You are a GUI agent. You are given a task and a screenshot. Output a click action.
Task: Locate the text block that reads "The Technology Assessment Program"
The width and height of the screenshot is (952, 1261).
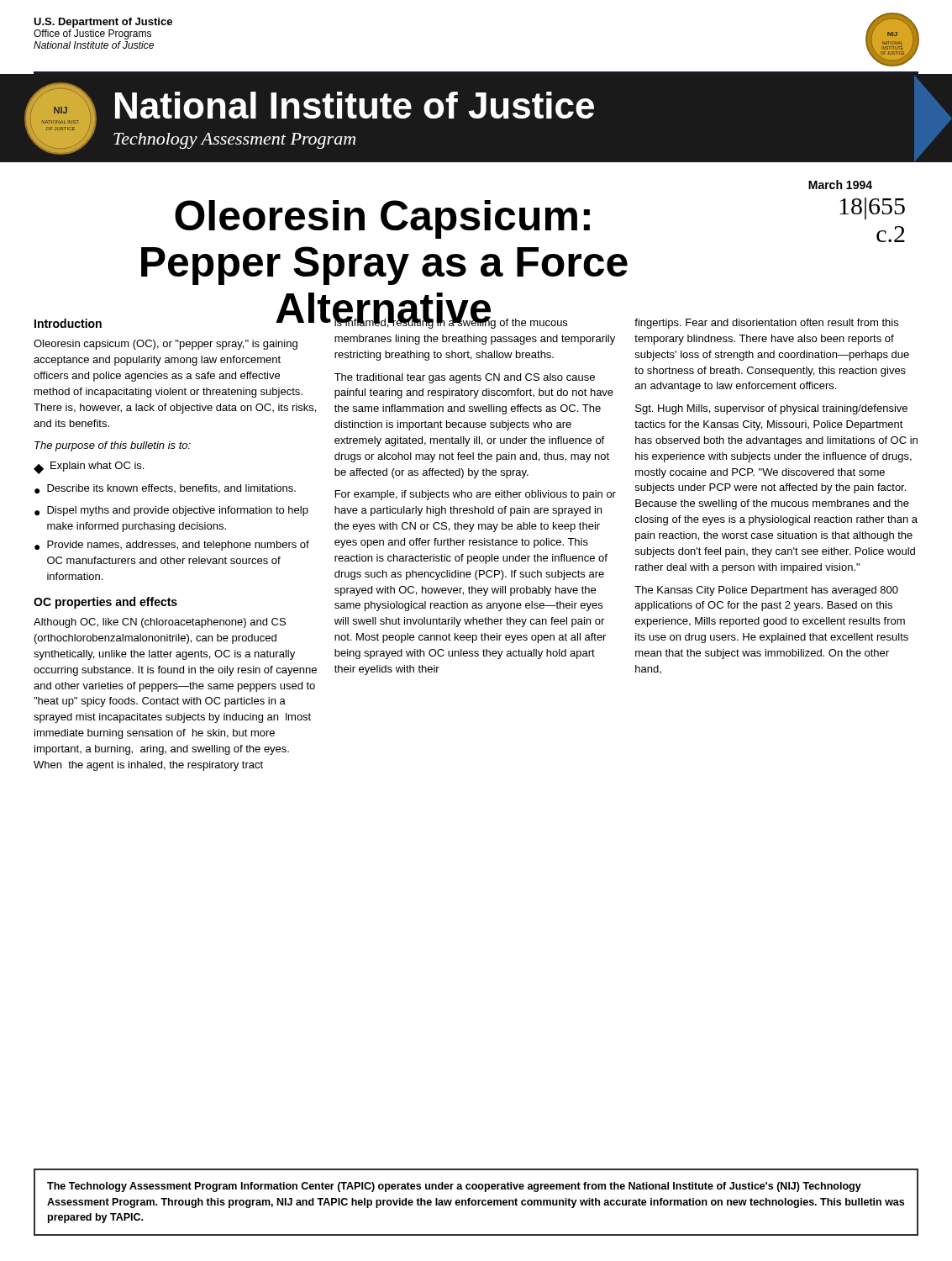476,1202
